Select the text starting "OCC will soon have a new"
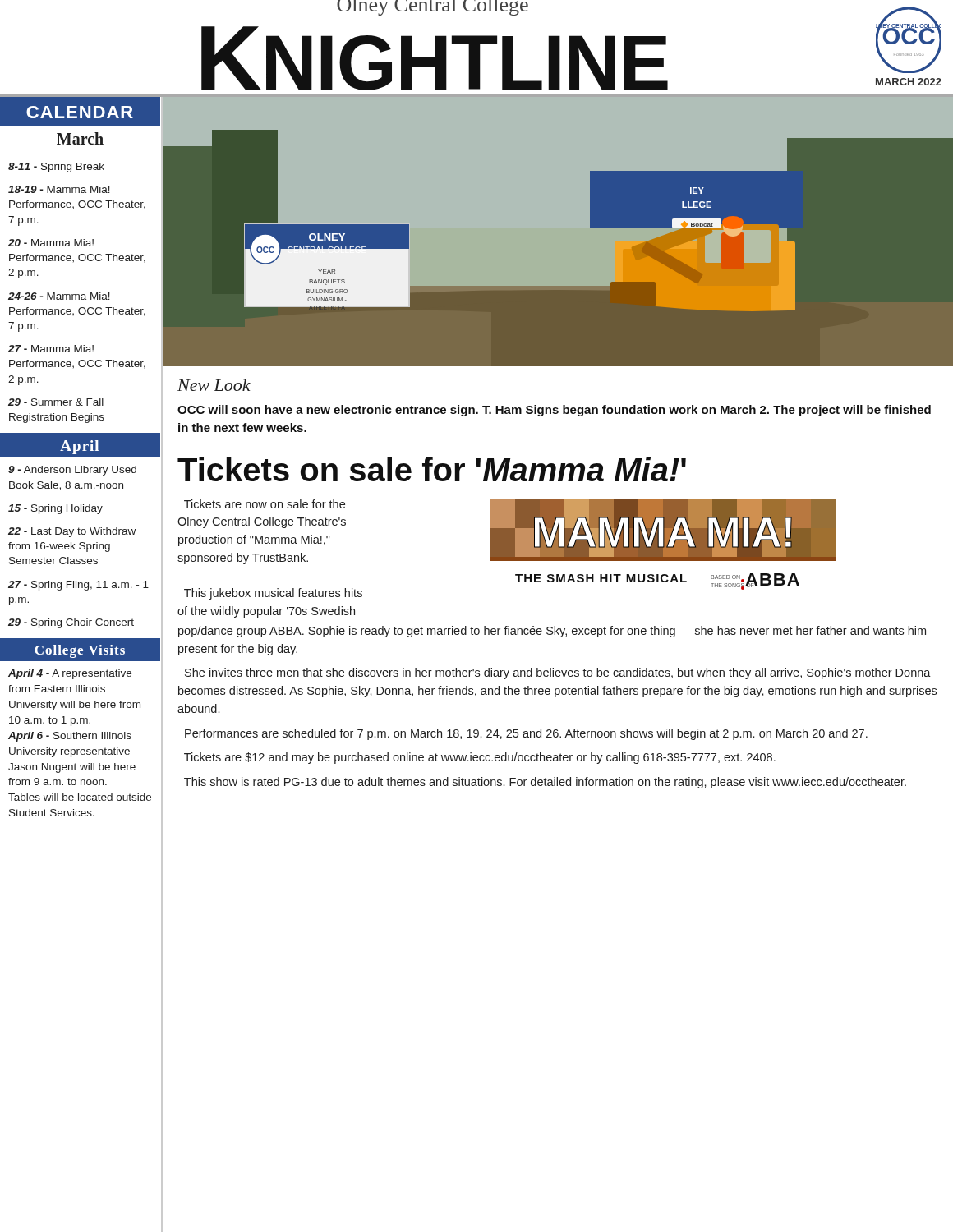The height and width of the screenshot is (1232, 953). coord(554,418)
